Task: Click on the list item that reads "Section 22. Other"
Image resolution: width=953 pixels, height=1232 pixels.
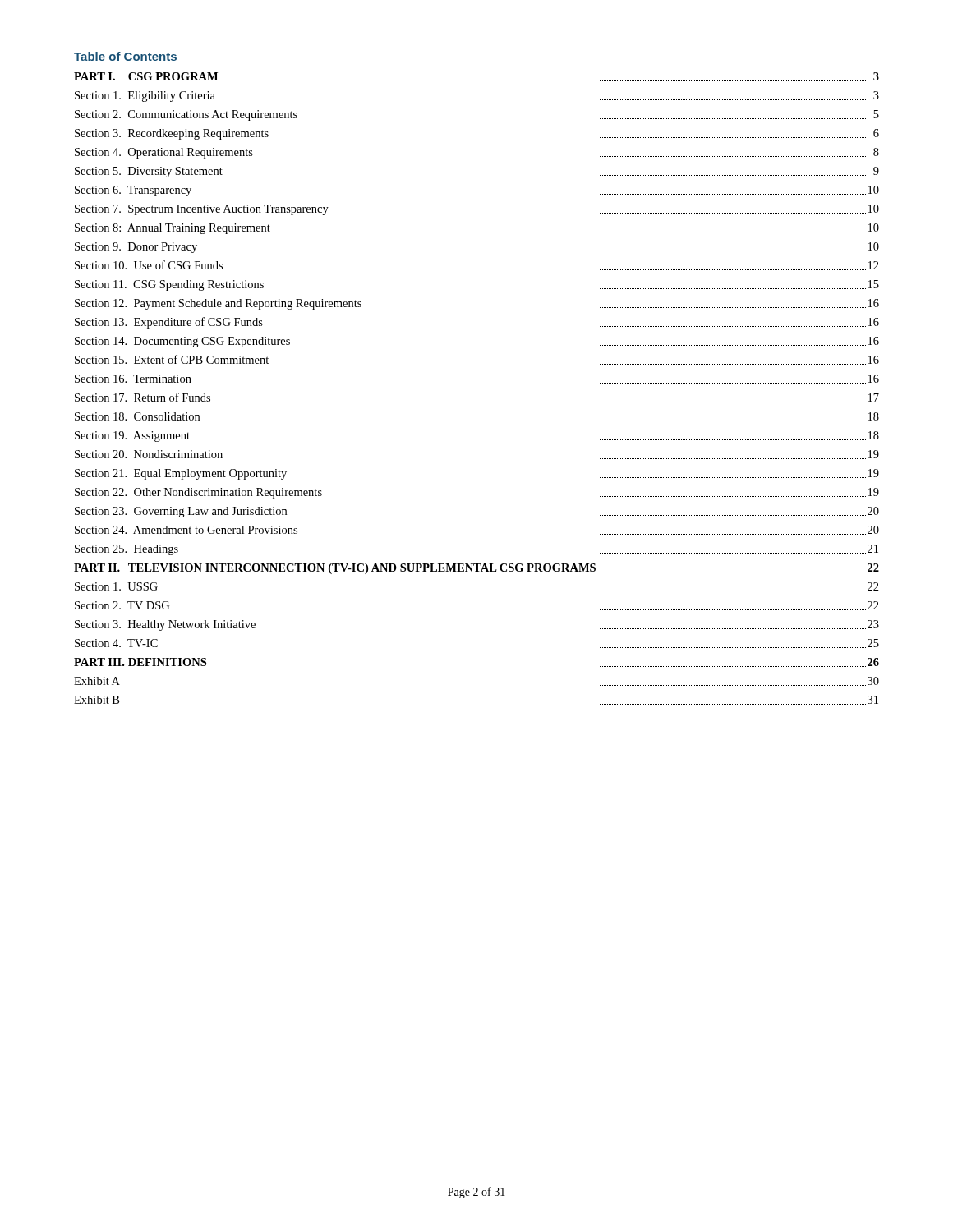Action: 198,493
